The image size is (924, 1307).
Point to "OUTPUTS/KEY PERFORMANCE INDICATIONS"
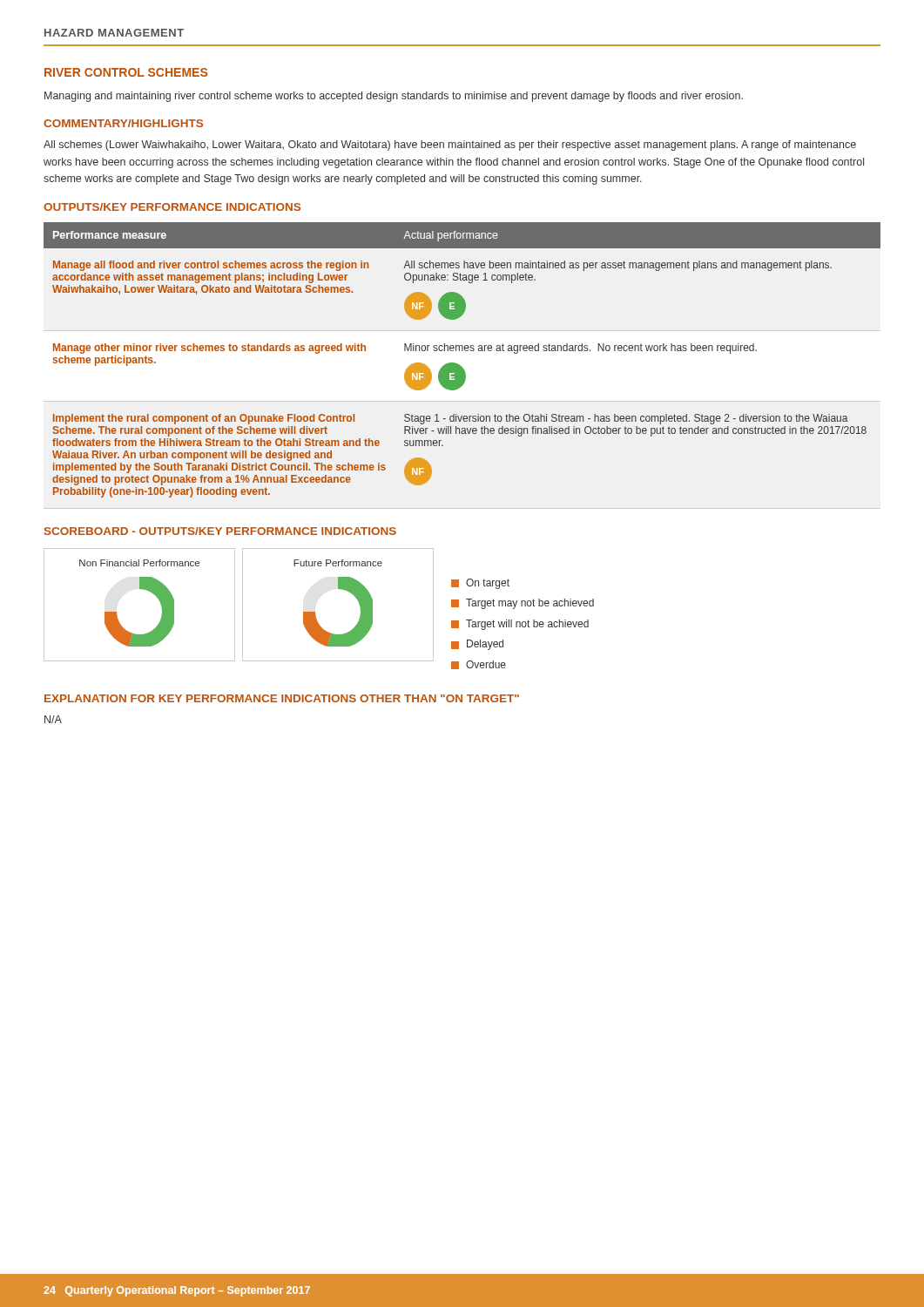(x=172, y=207)
